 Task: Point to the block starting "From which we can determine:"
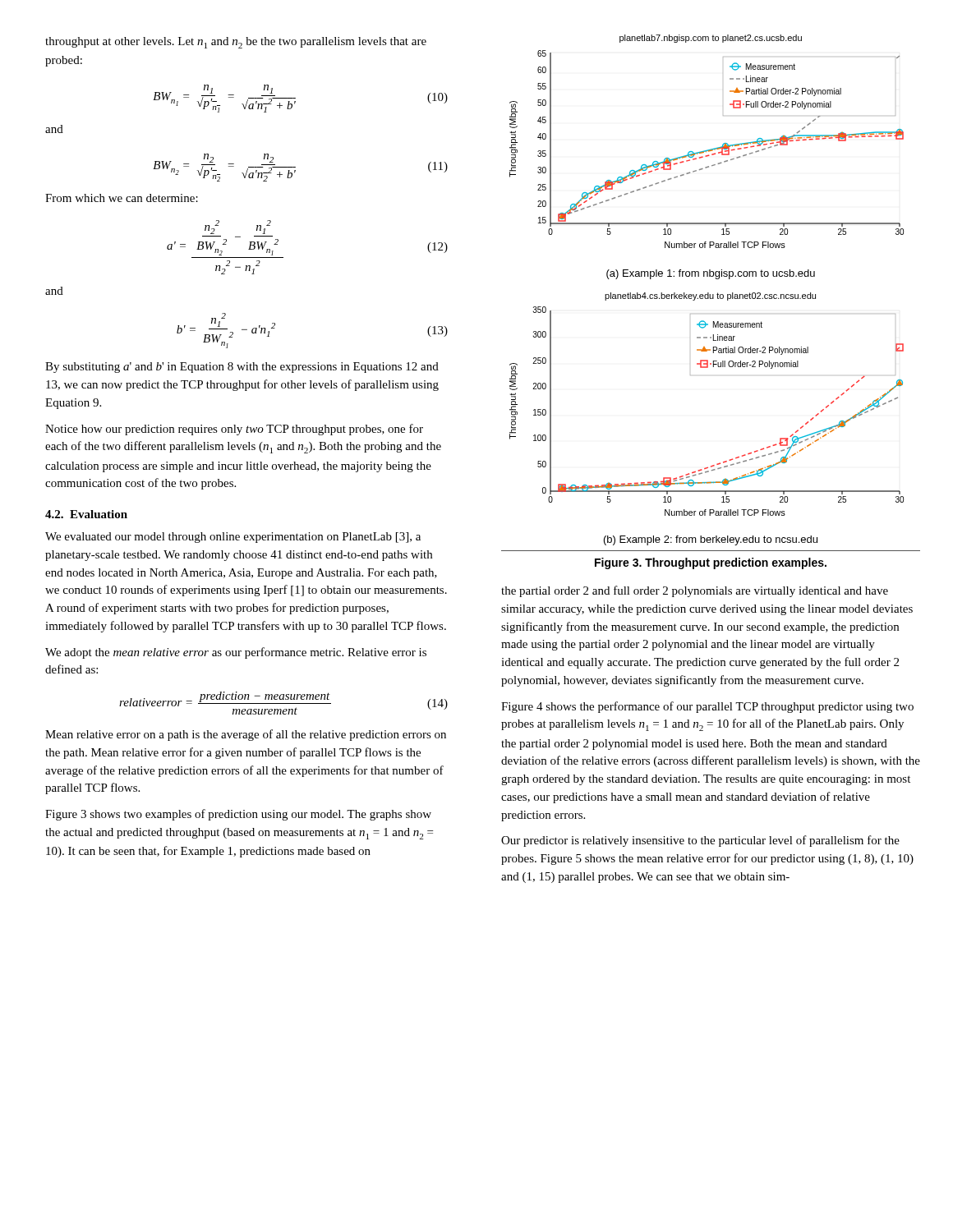122,198
